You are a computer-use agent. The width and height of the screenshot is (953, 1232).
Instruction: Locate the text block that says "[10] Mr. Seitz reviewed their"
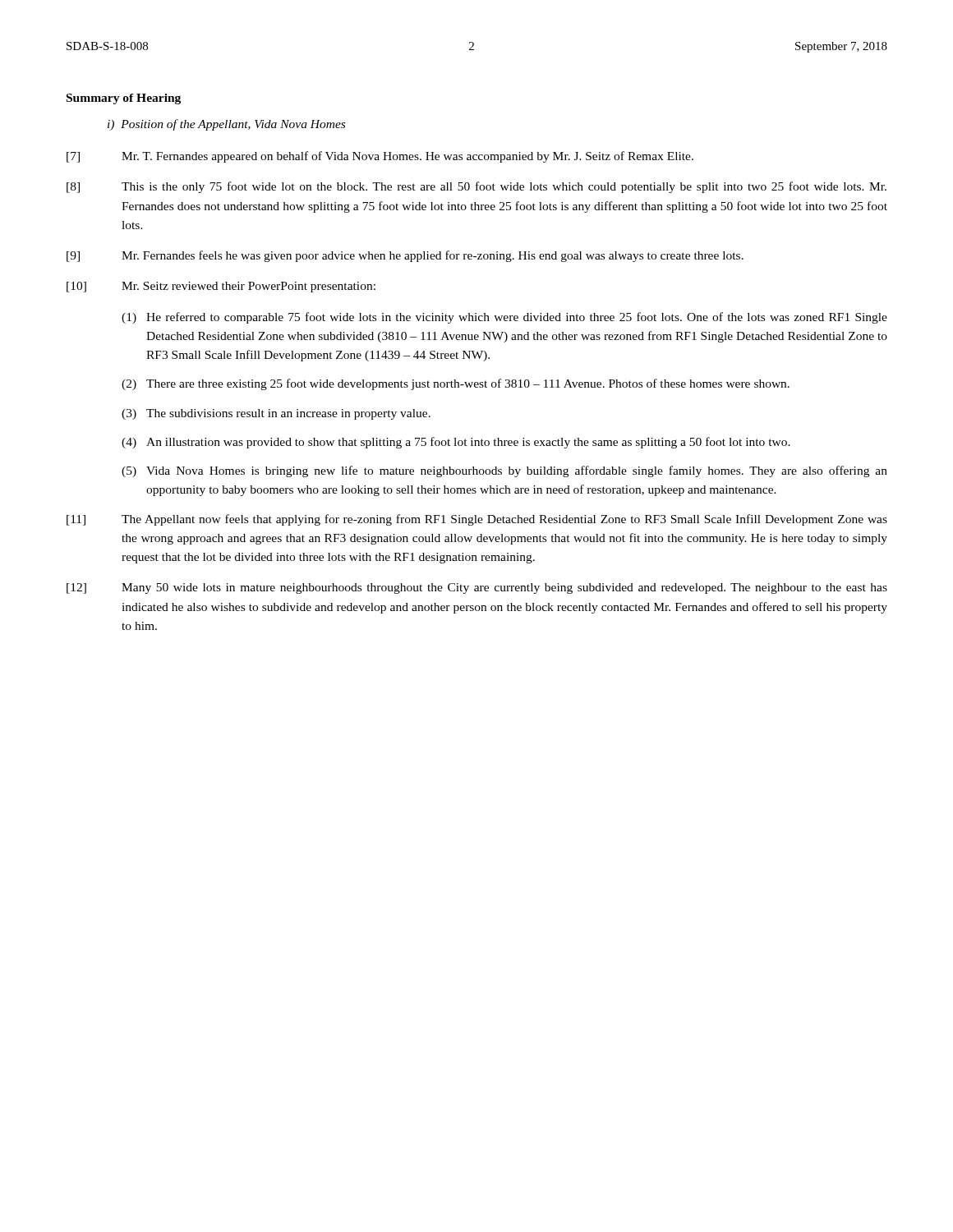[221, 287]
